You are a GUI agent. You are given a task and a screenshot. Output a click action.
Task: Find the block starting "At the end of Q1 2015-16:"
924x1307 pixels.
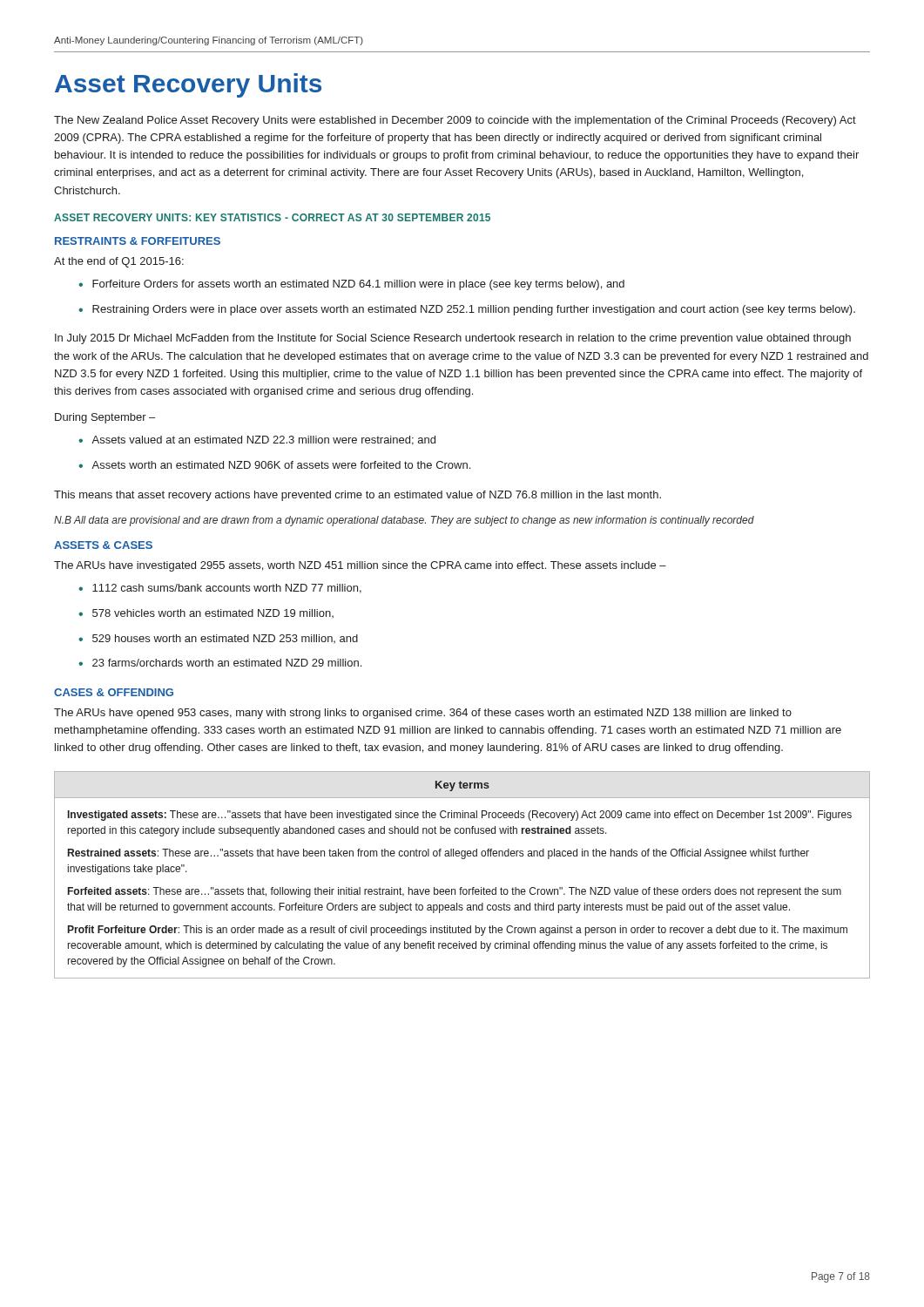click(119, 261)
